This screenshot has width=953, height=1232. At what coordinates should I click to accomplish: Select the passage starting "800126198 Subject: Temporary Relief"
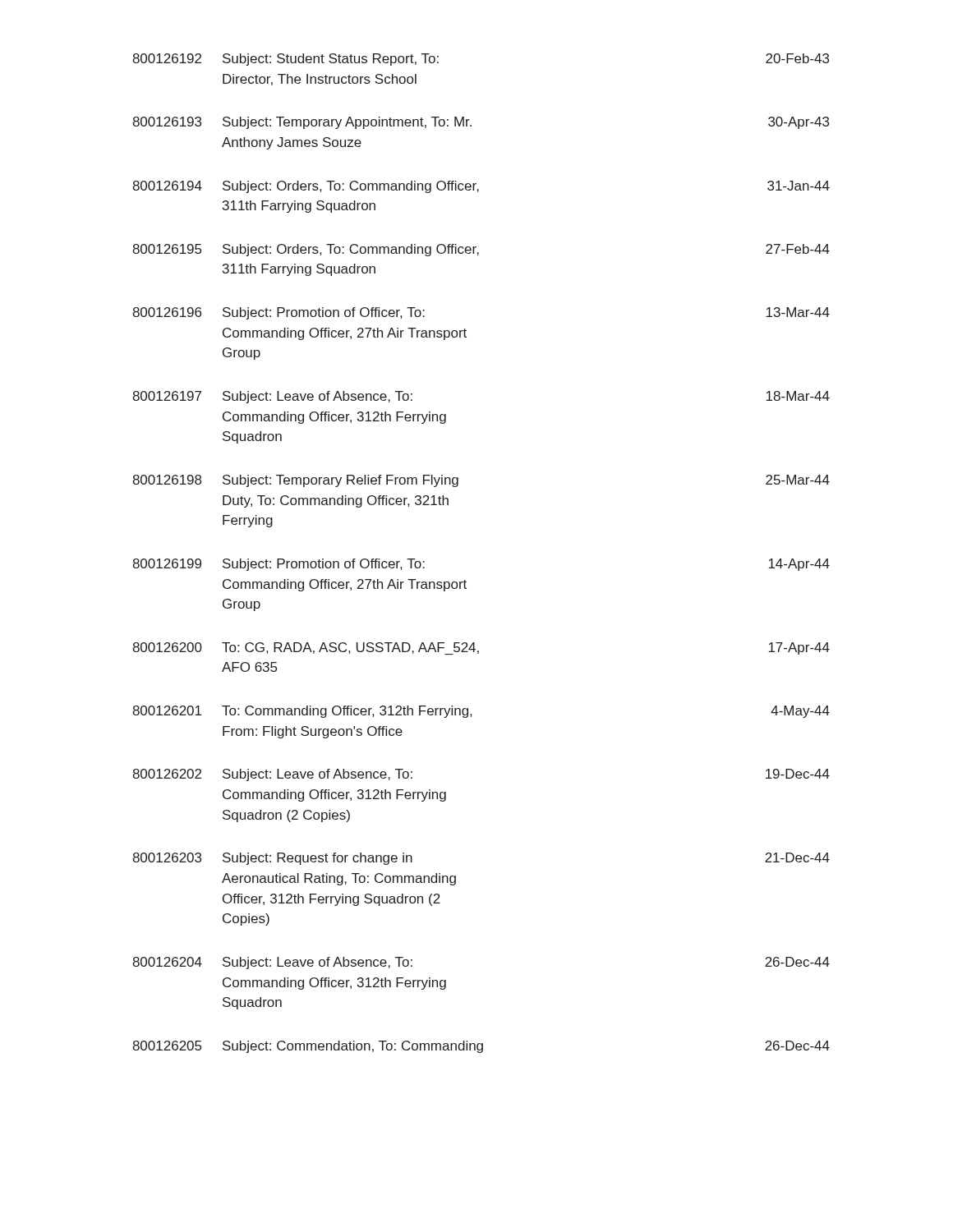[167, 481]
